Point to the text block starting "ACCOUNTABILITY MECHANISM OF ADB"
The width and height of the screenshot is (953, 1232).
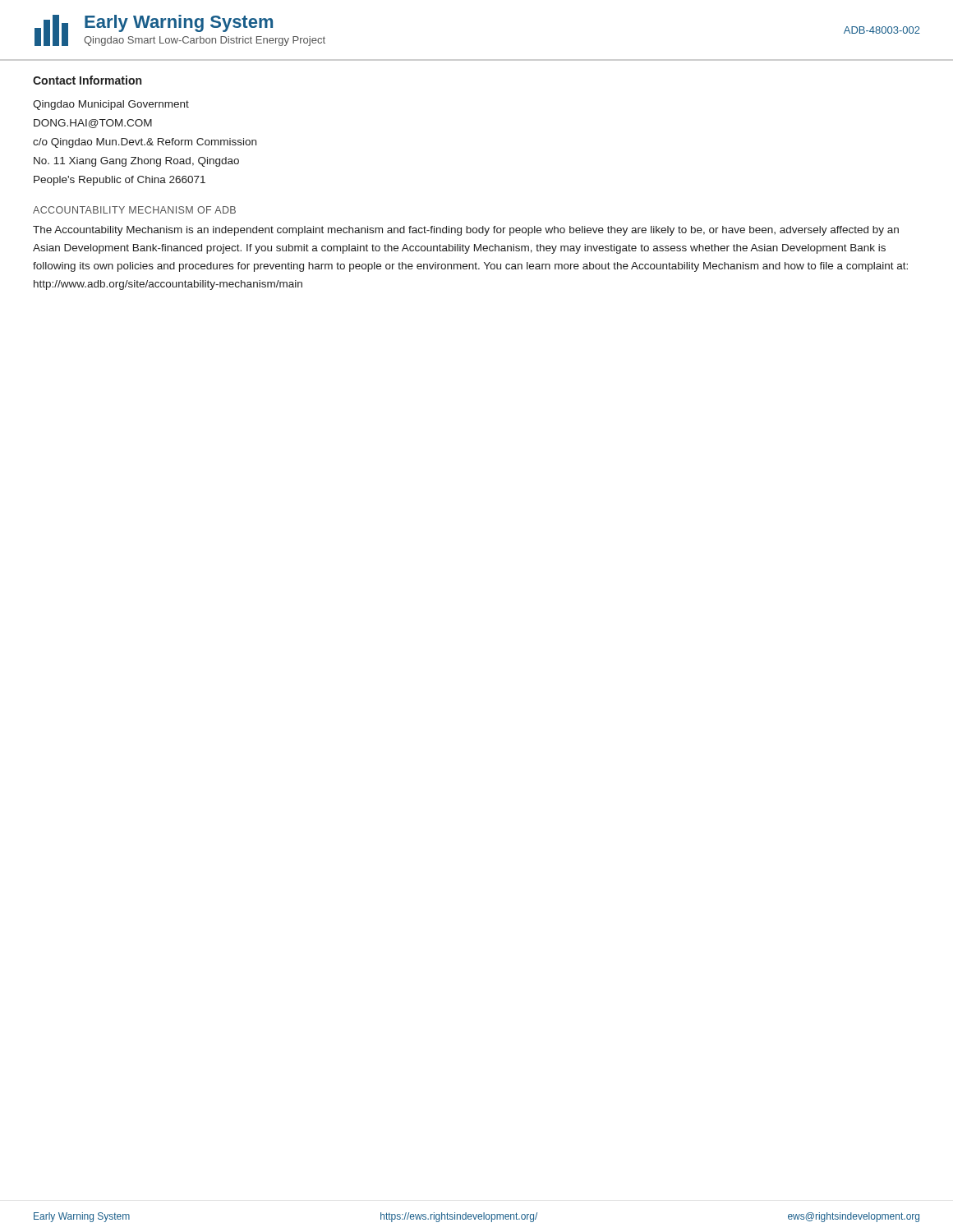click(135, 210)
